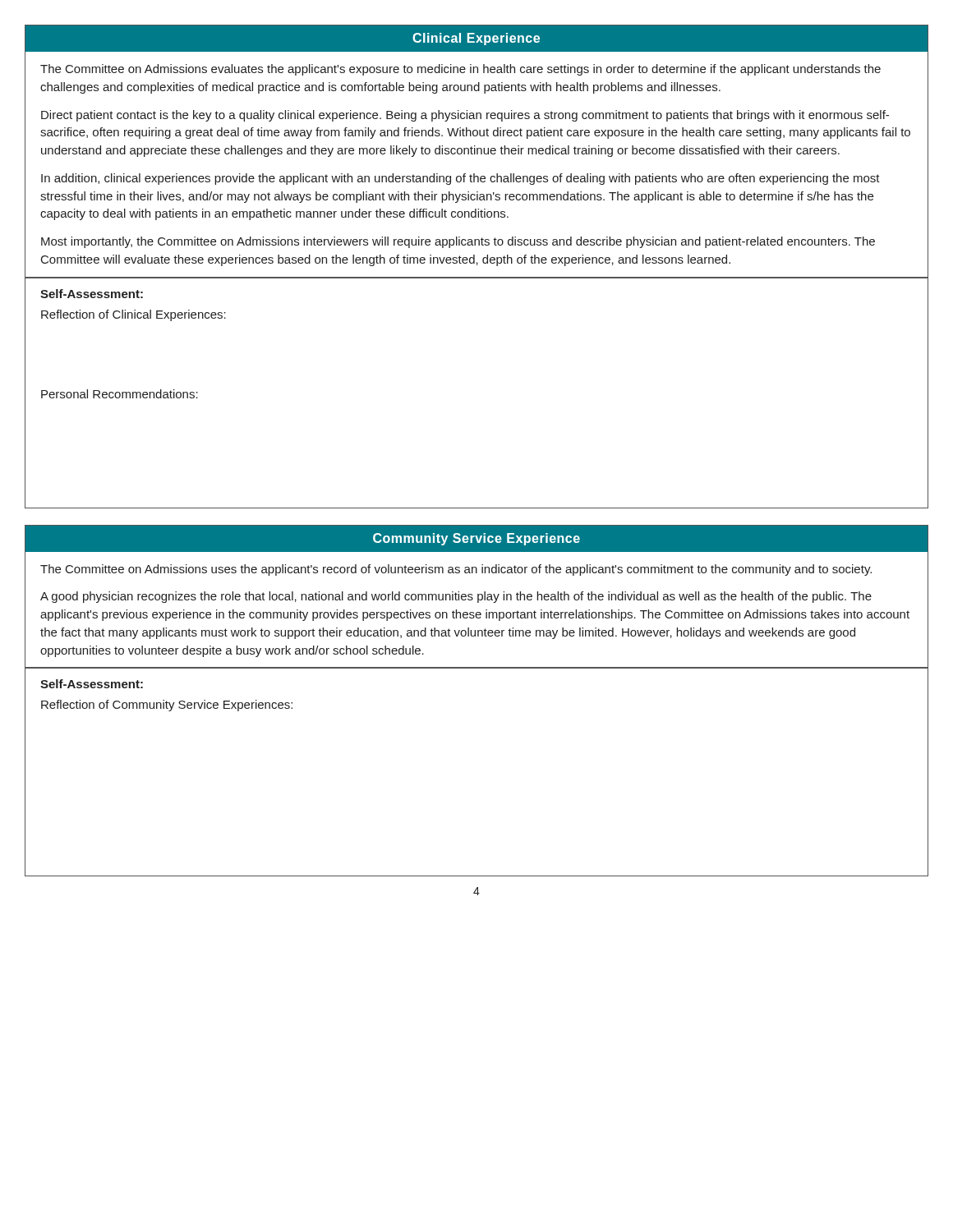Find the text that reads "Reflection of Clinical Experiences:"

click(x=133, y=314)
